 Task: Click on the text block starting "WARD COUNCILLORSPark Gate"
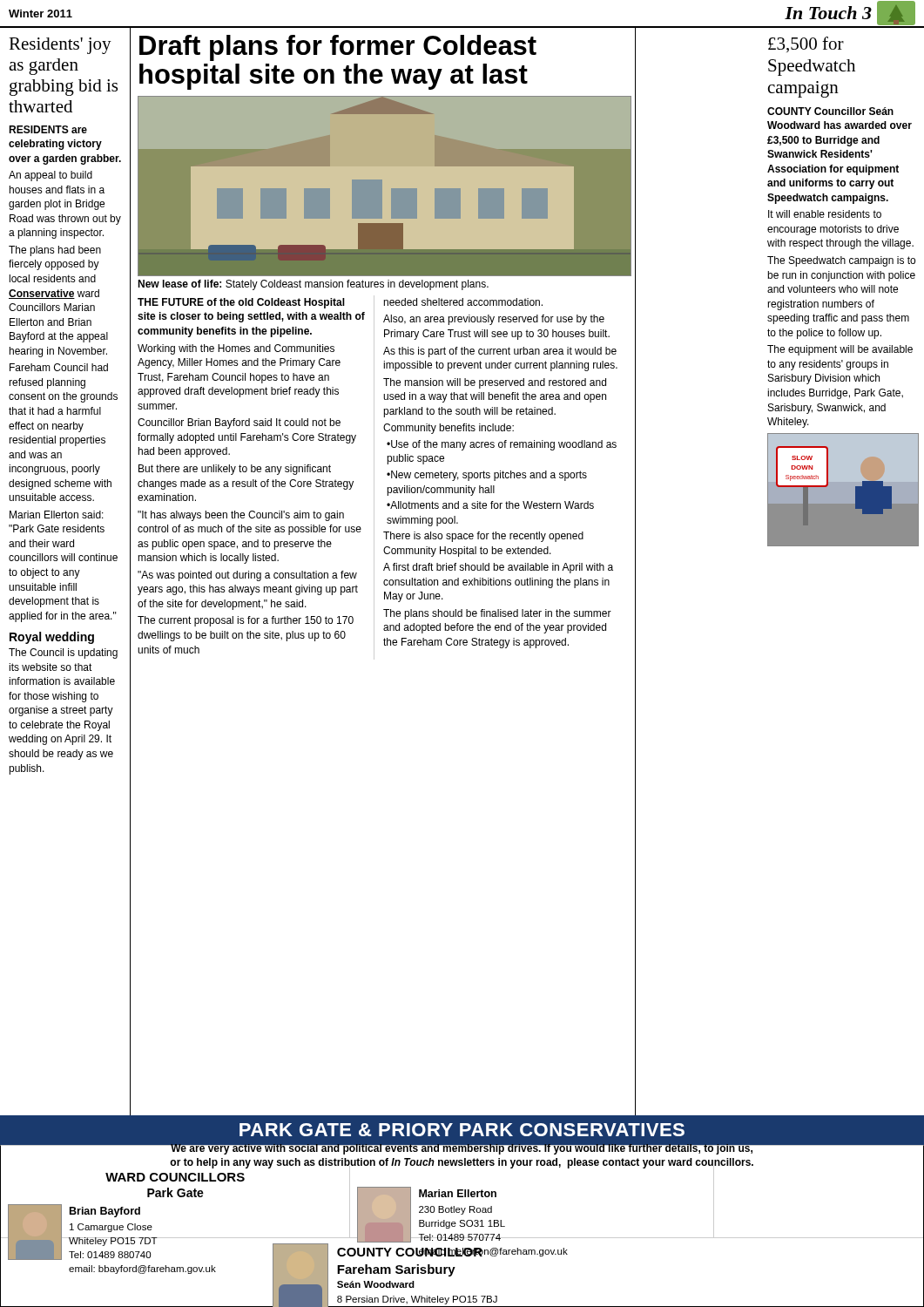pyautogui.click(x=175, y=1185)
